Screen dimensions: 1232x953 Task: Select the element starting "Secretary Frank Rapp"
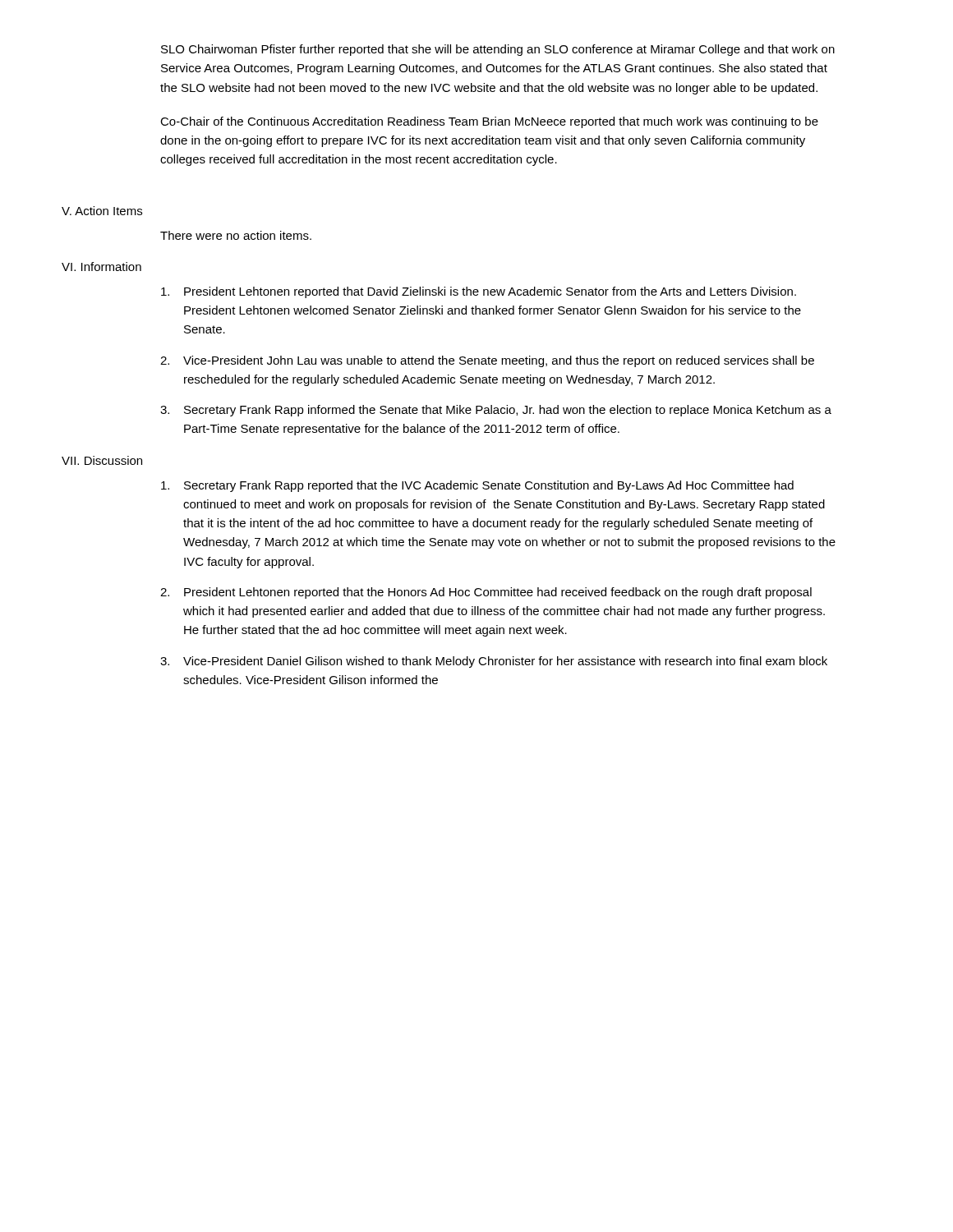[501, 523]
